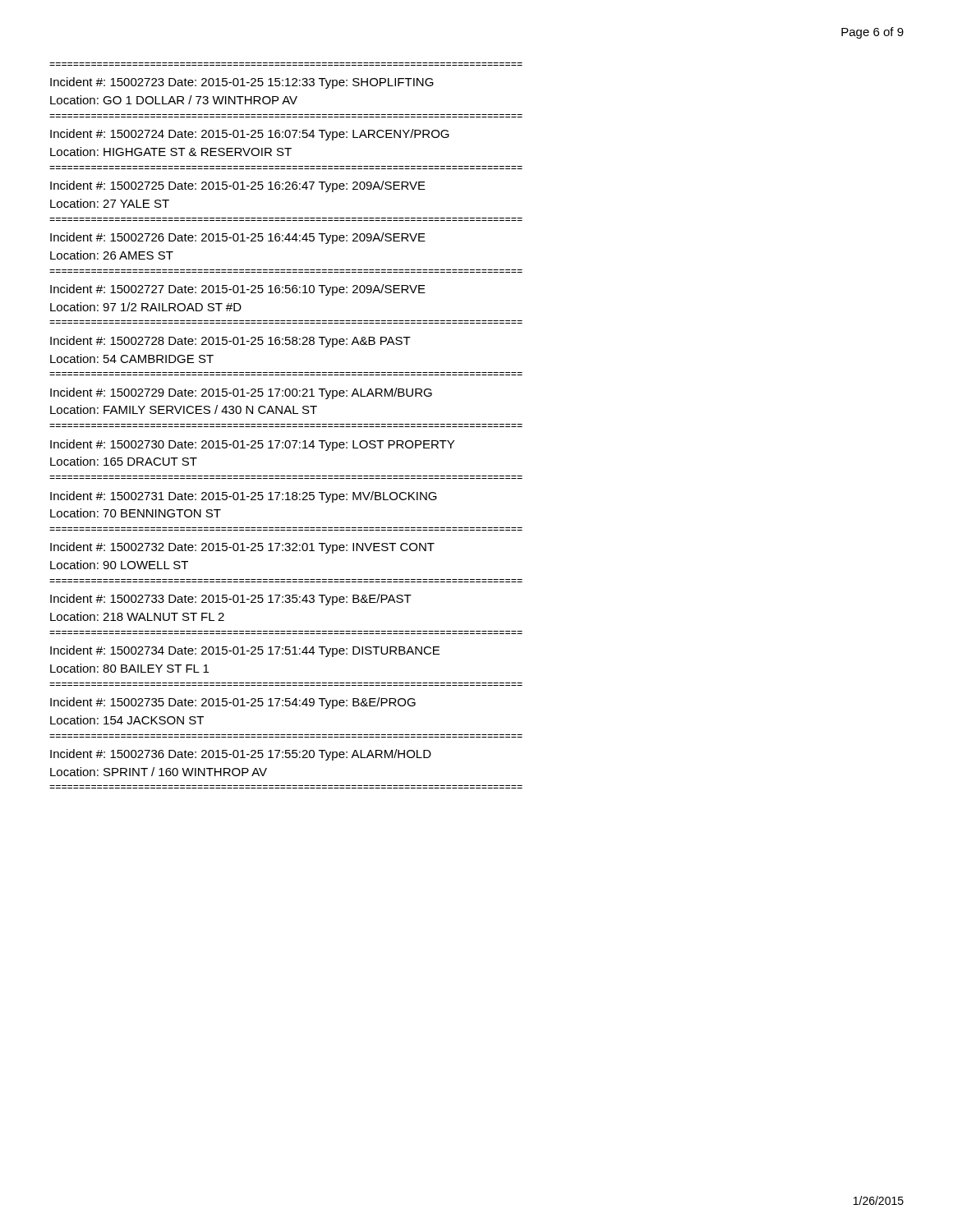953x1232 pixels.
Task: Point to the block beginning "Incident #: 15002733 Date: 2015-01-25 17:35:43"
Action: pyautogui.click(x=230, y=607)
